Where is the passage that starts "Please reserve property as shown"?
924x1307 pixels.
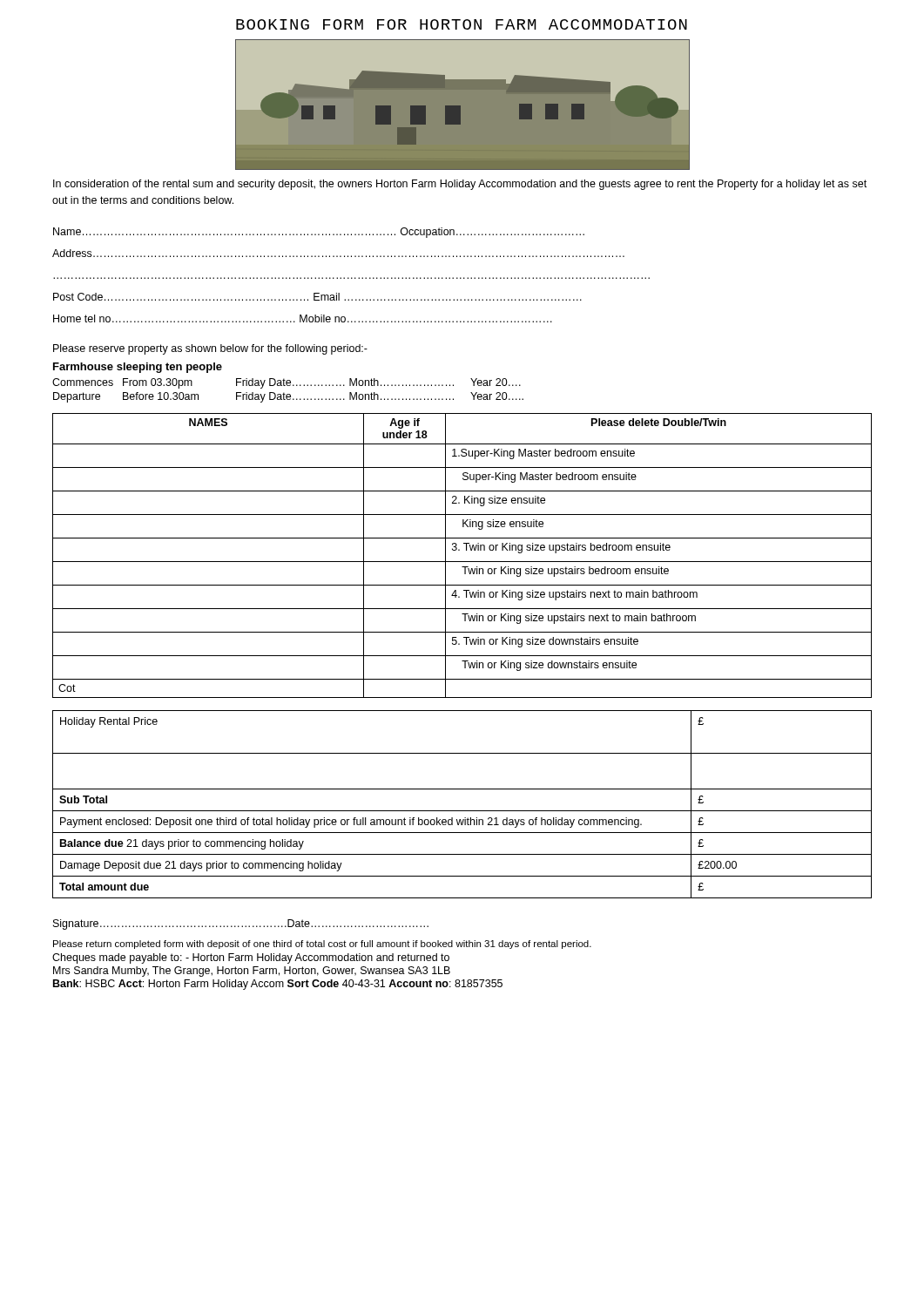(210, 348)
